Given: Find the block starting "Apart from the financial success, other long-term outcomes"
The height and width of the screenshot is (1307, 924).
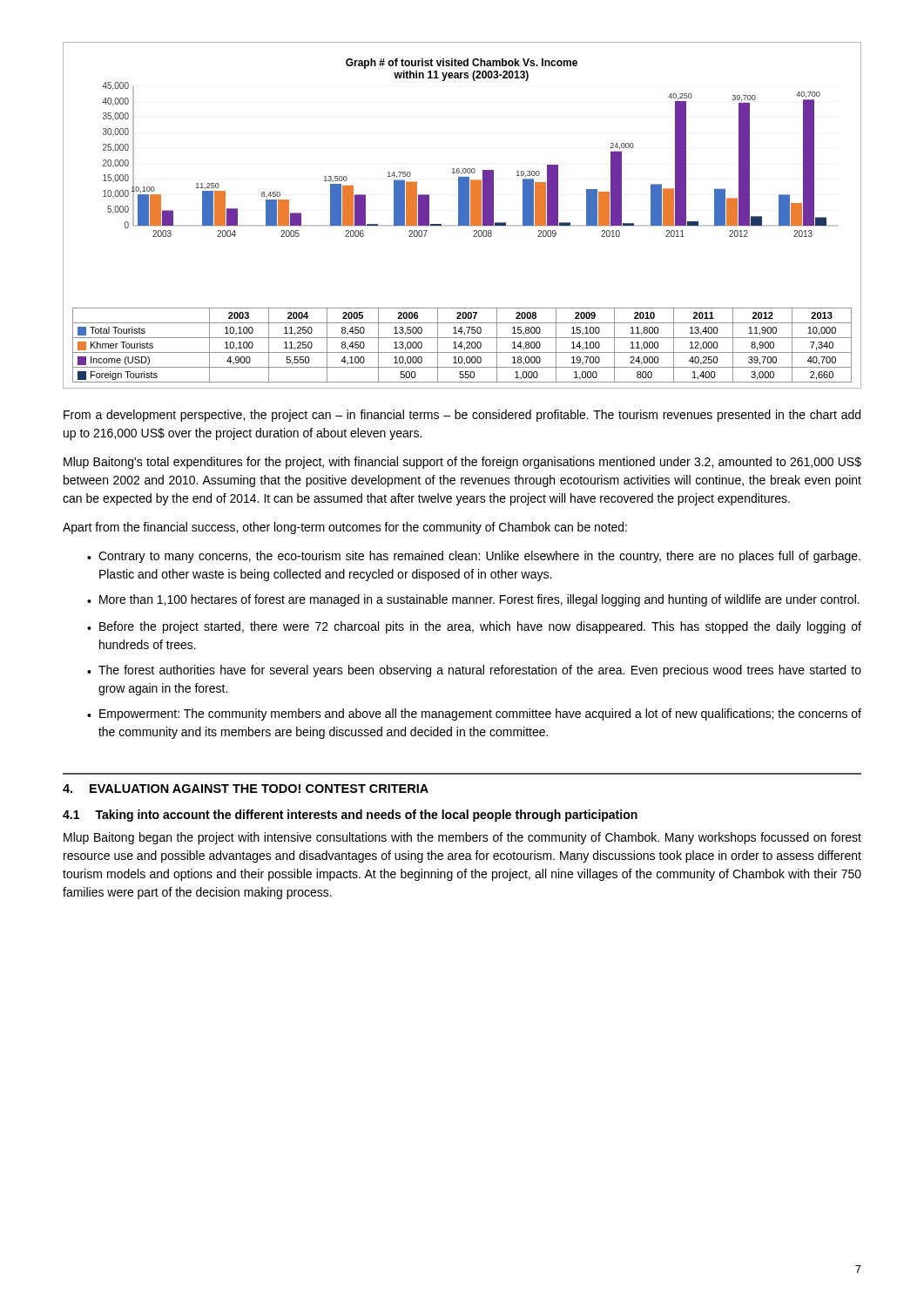Looking at the screenshot, I should coord(345,527).
